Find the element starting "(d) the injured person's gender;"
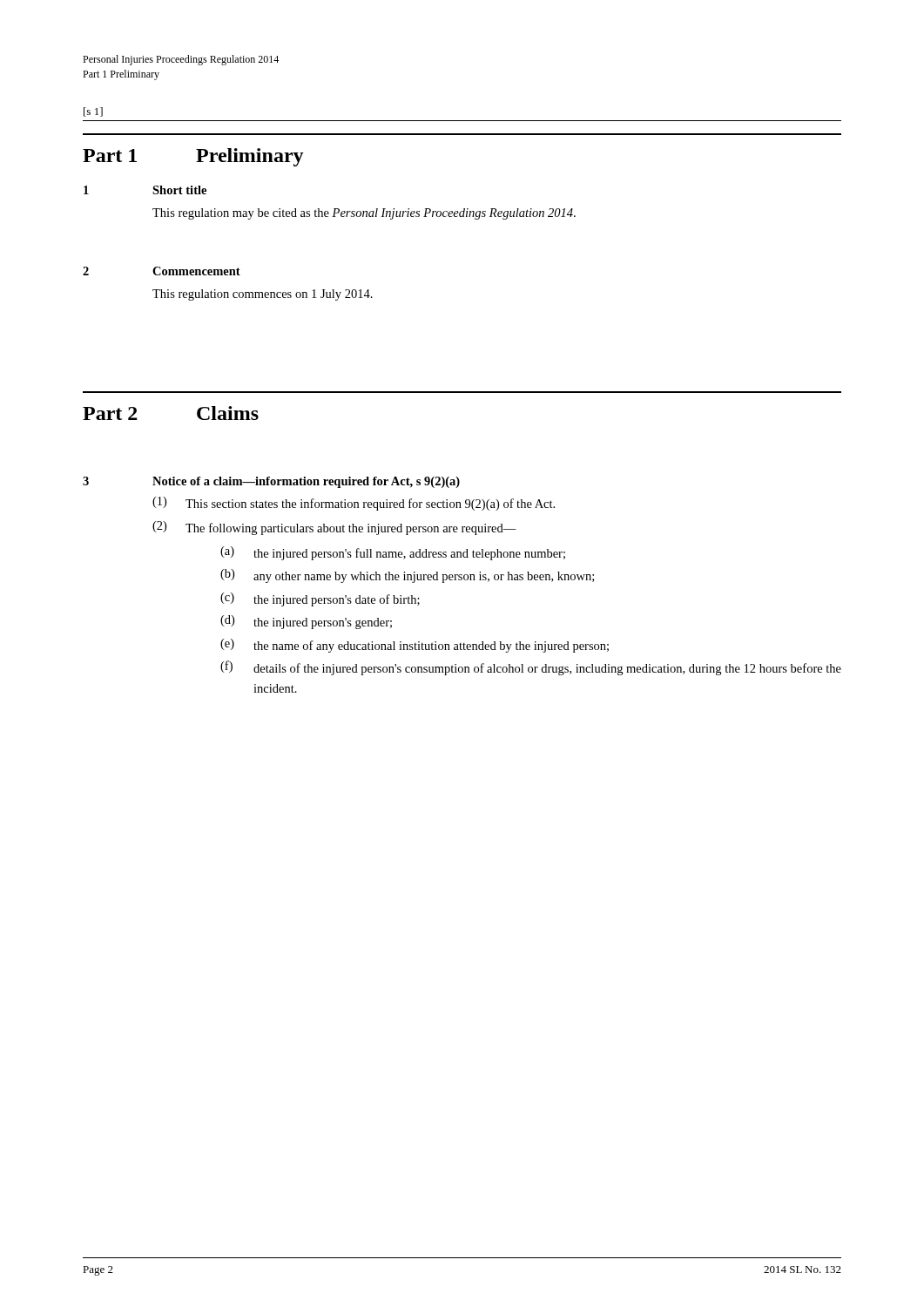Screen dimensions: 1307x924 [306, 622]
